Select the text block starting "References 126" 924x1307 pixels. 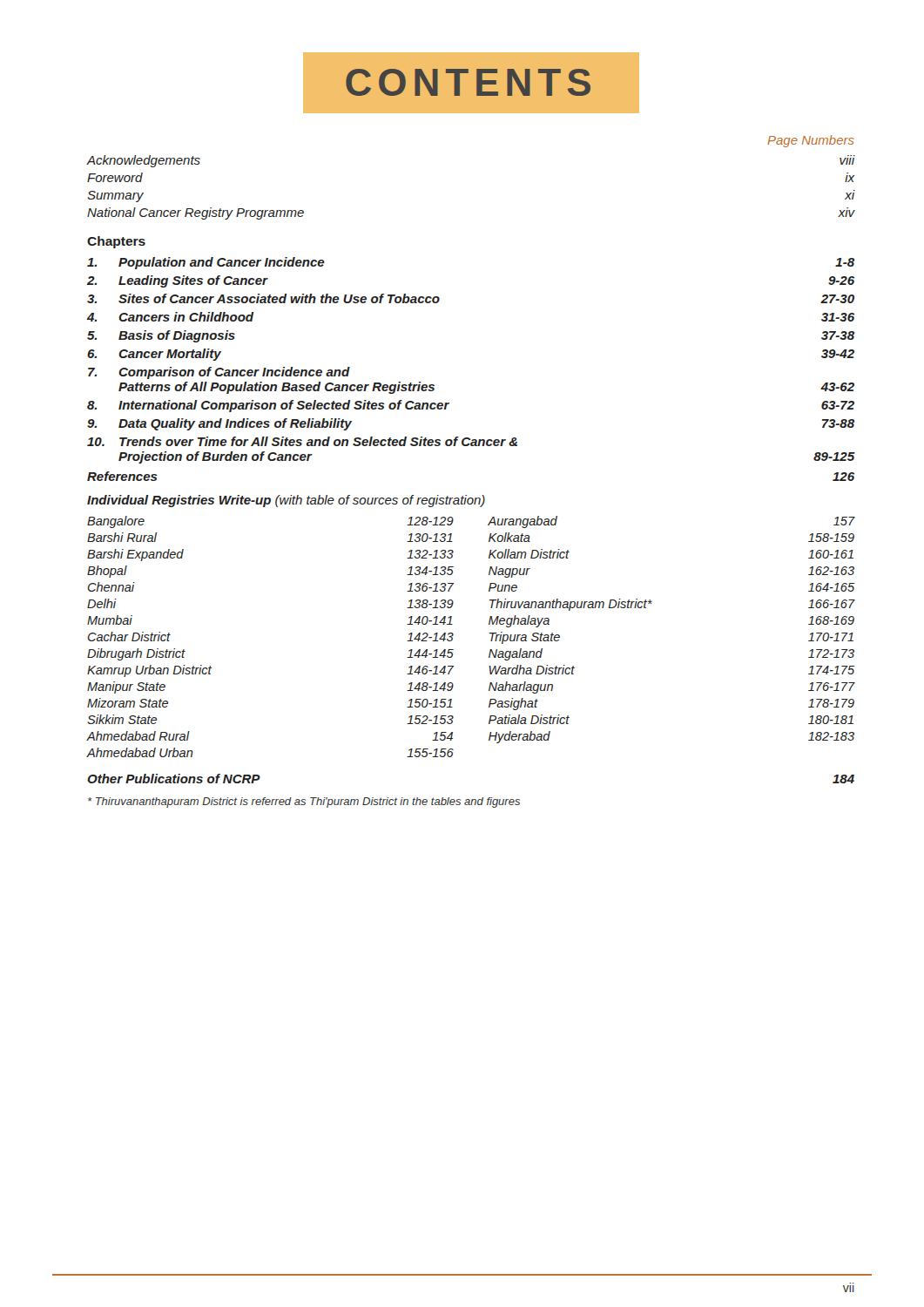point(131,476)
